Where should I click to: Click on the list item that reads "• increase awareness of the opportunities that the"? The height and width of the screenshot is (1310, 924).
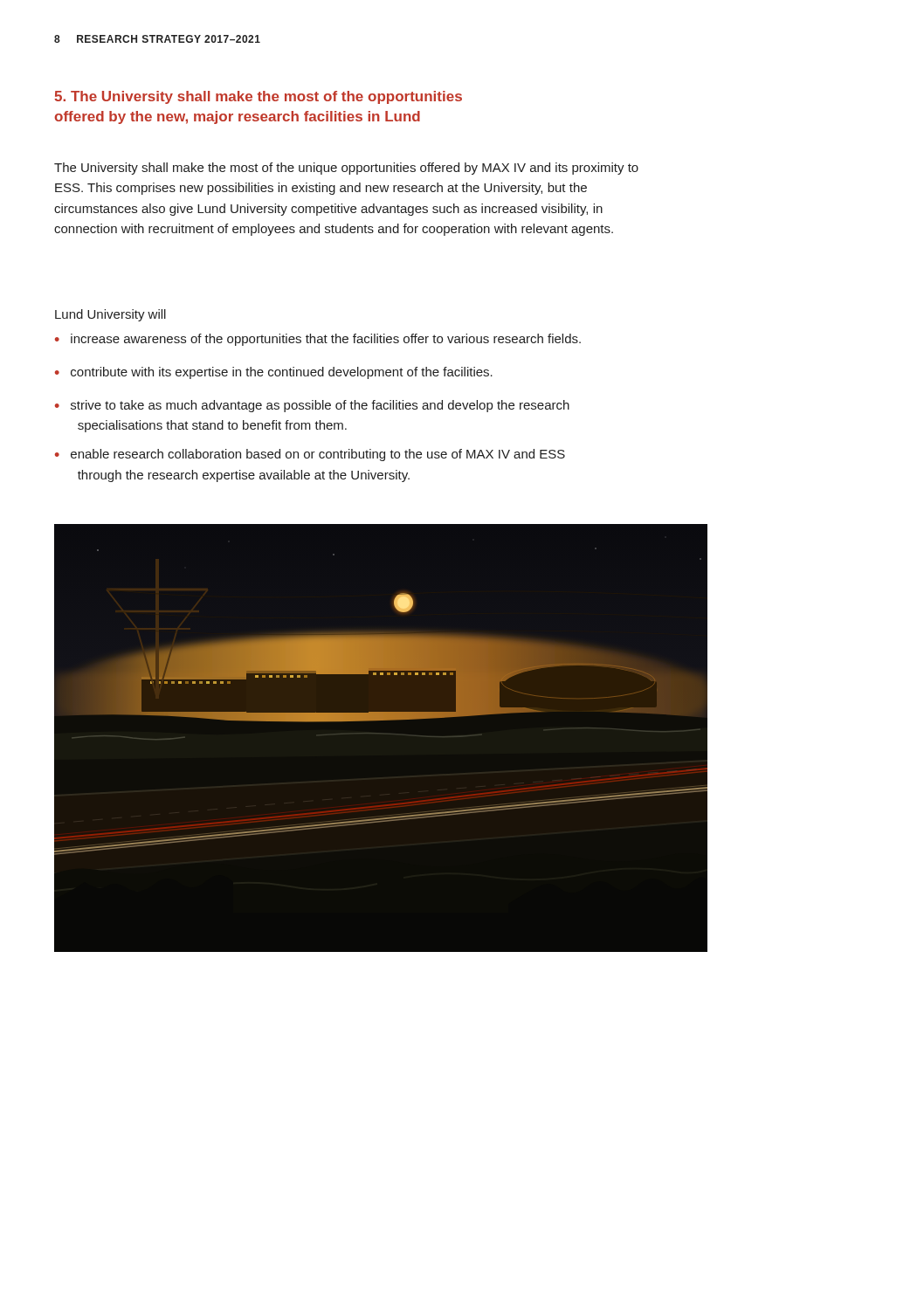(x=318, y=341)
